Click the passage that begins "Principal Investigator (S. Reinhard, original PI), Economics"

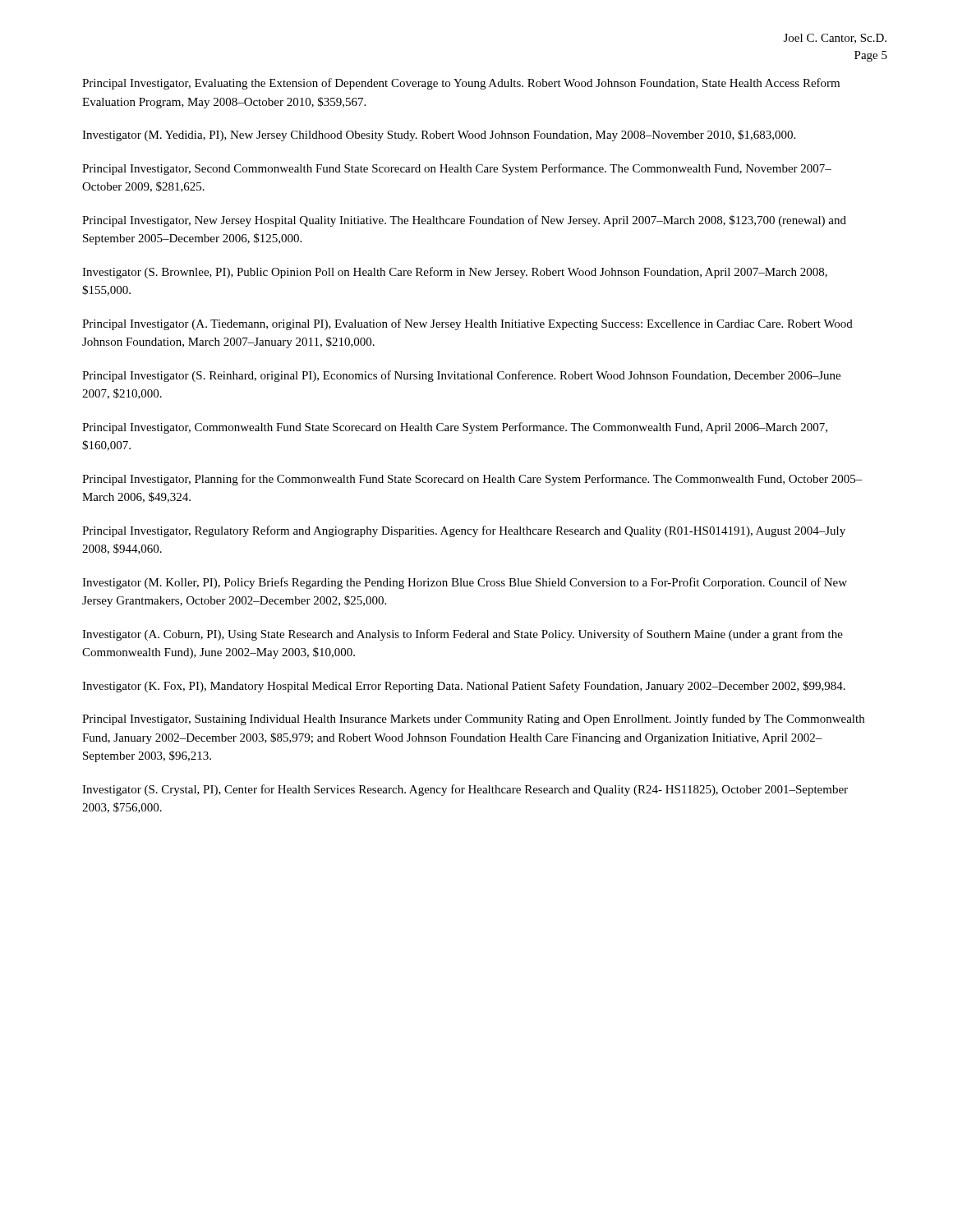point(462,384)
